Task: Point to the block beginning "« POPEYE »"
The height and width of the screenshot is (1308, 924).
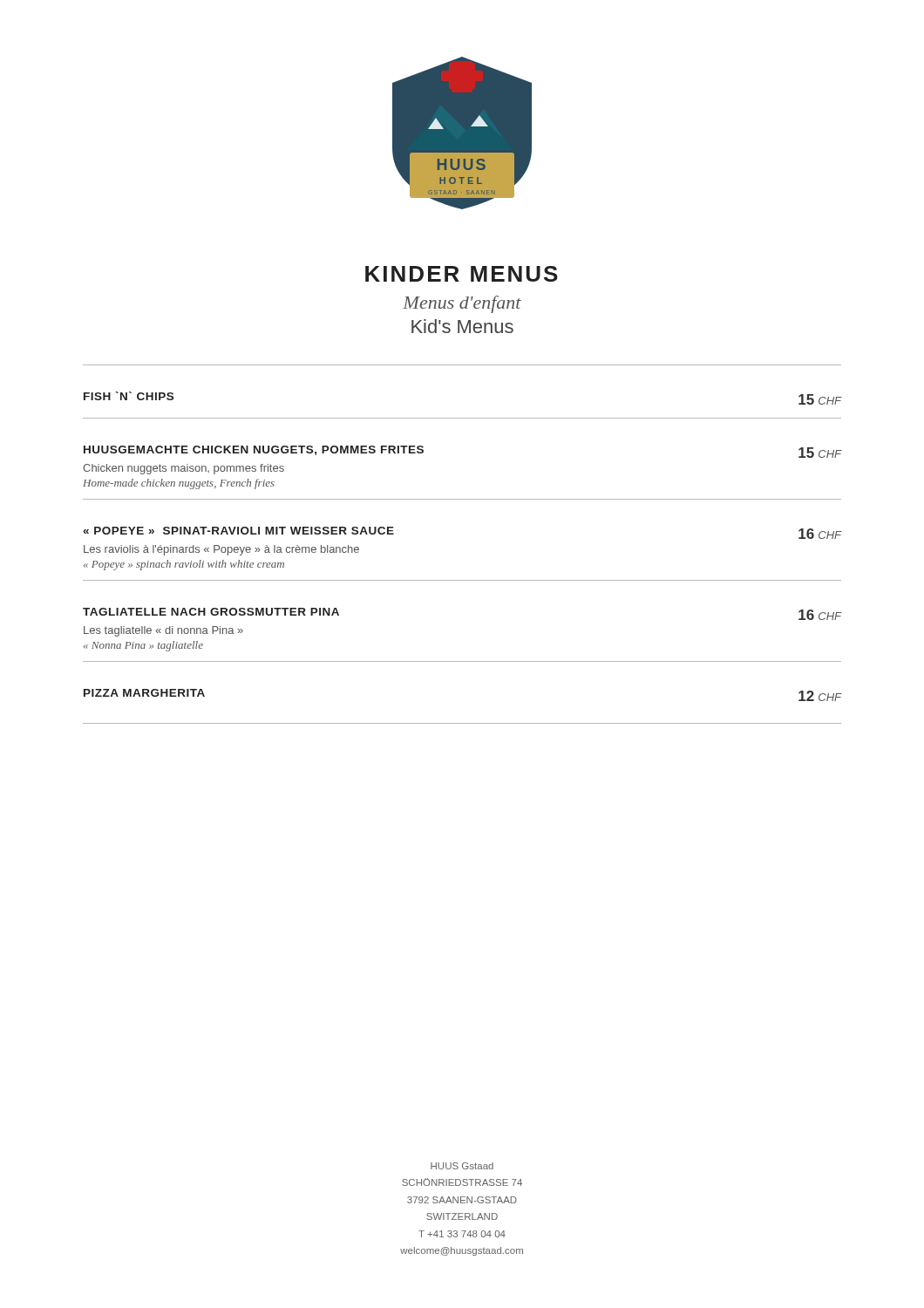Action: pyautogui.click(x=238, y=532)
